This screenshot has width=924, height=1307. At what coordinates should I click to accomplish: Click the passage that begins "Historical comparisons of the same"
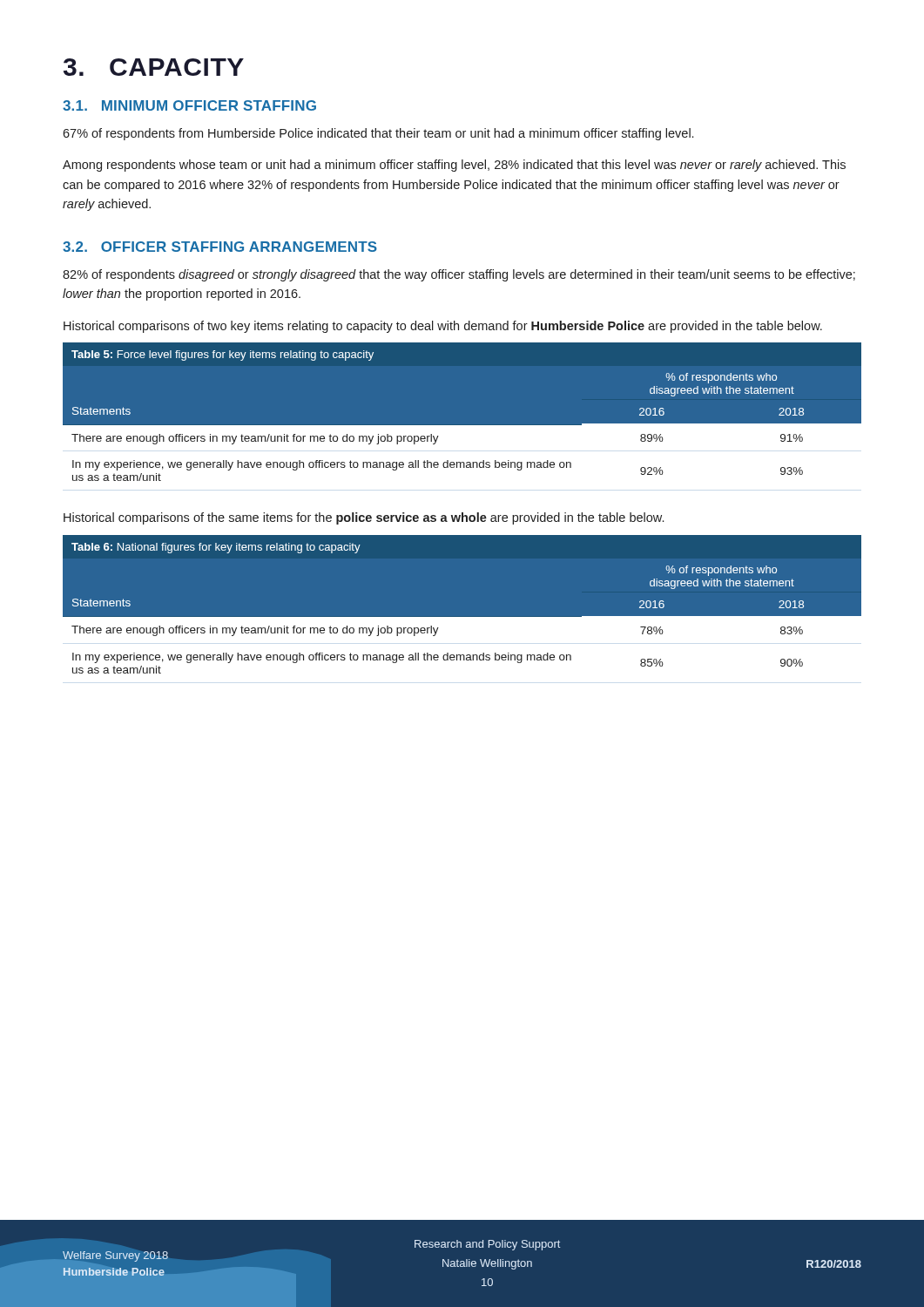[364, 518]
